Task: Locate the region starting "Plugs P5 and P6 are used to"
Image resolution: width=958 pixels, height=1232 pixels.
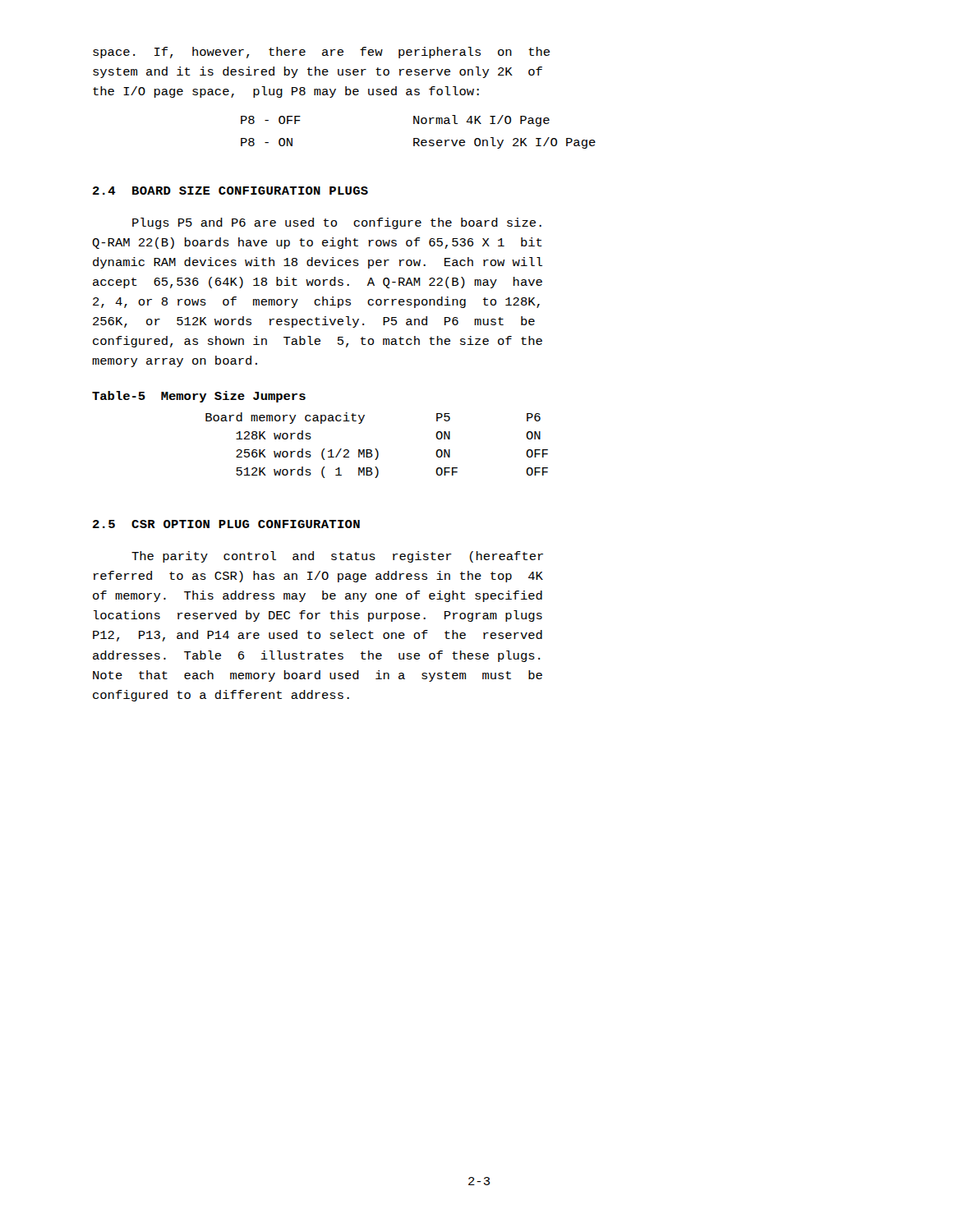Action: tap(318, 293)
